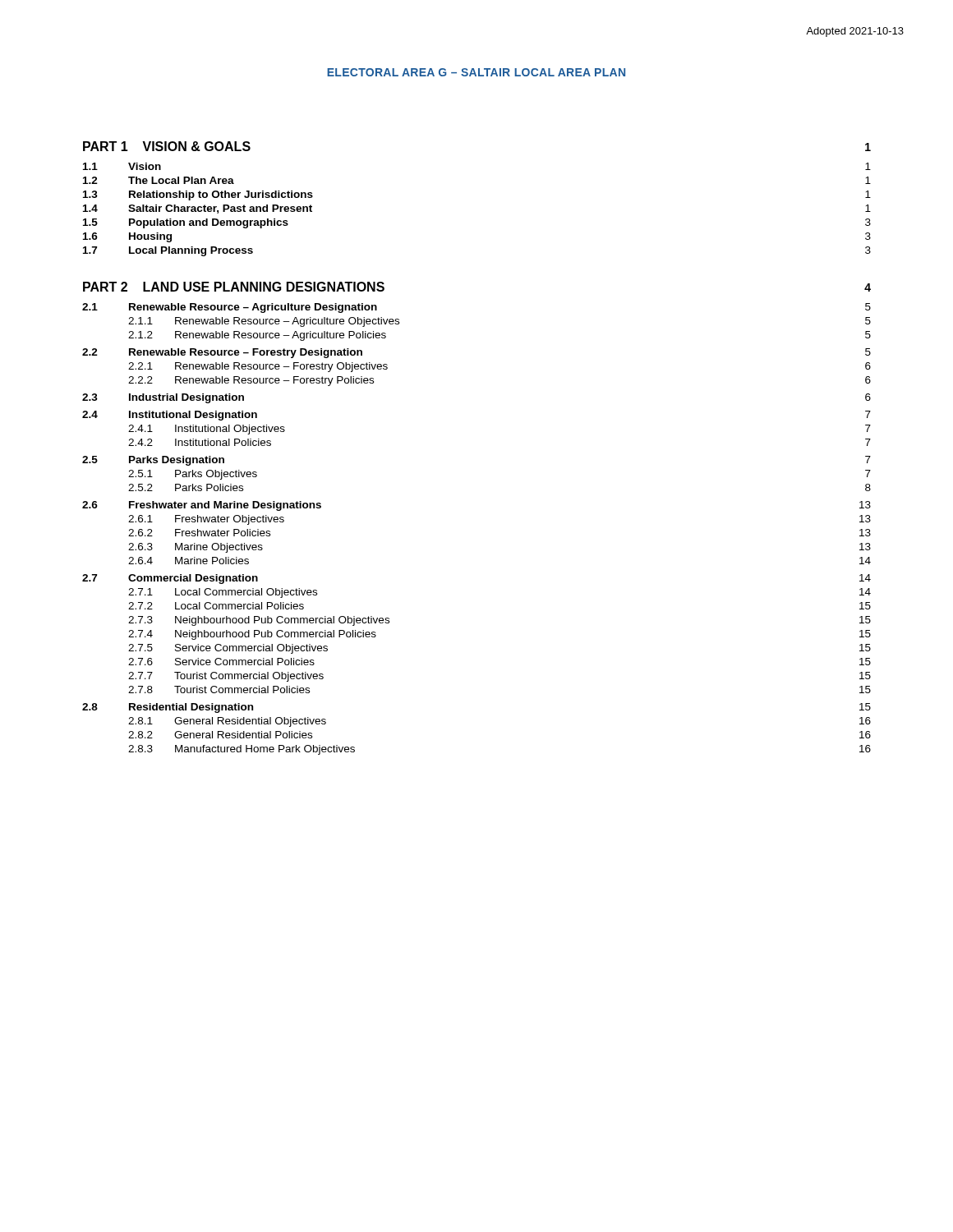
Task: Locate the list item containing "2.2.1 Renewable Resource –"
Action: pyautogui.click(x=140, y=367)
